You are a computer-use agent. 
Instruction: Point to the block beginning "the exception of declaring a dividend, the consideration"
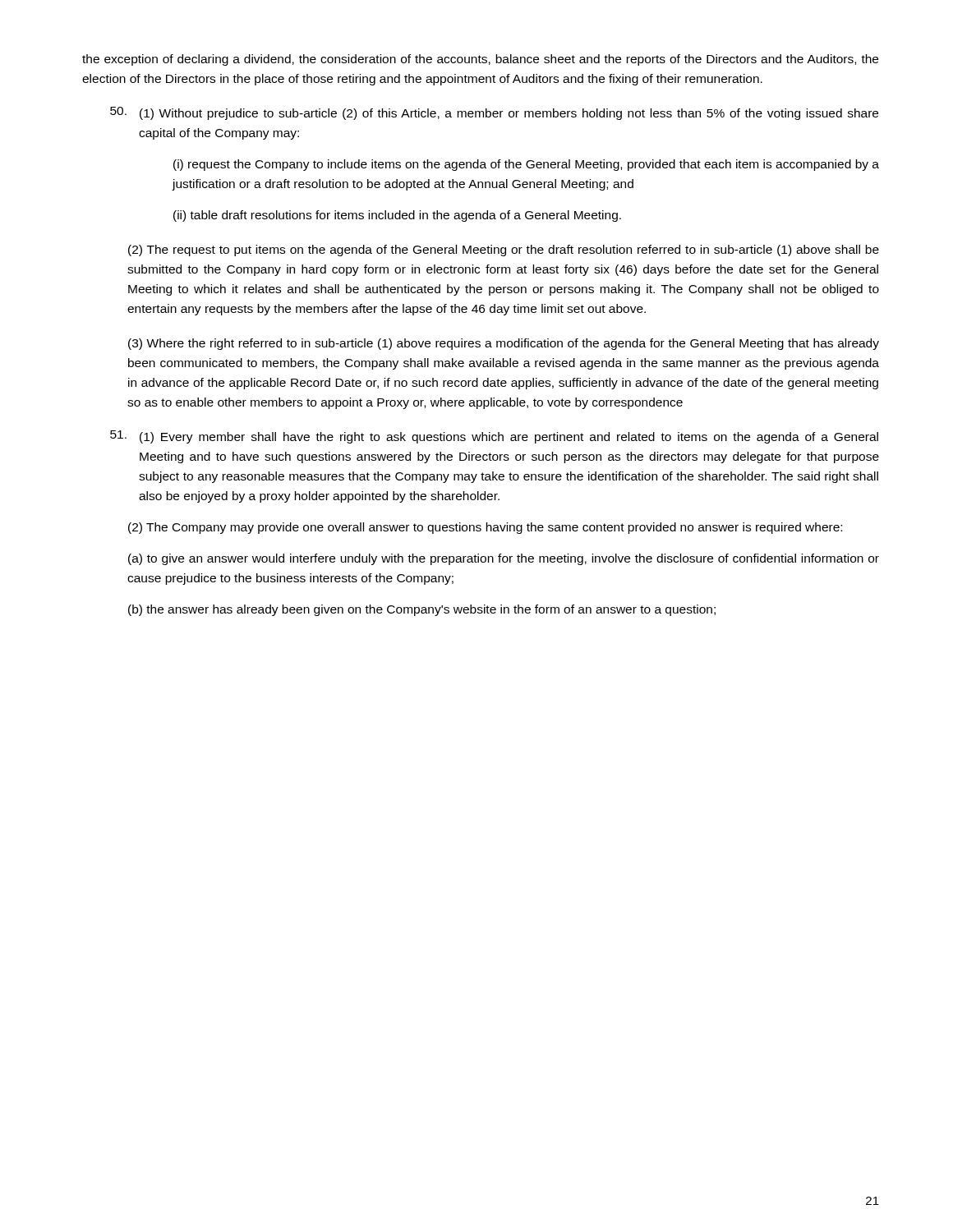point(481,69)
